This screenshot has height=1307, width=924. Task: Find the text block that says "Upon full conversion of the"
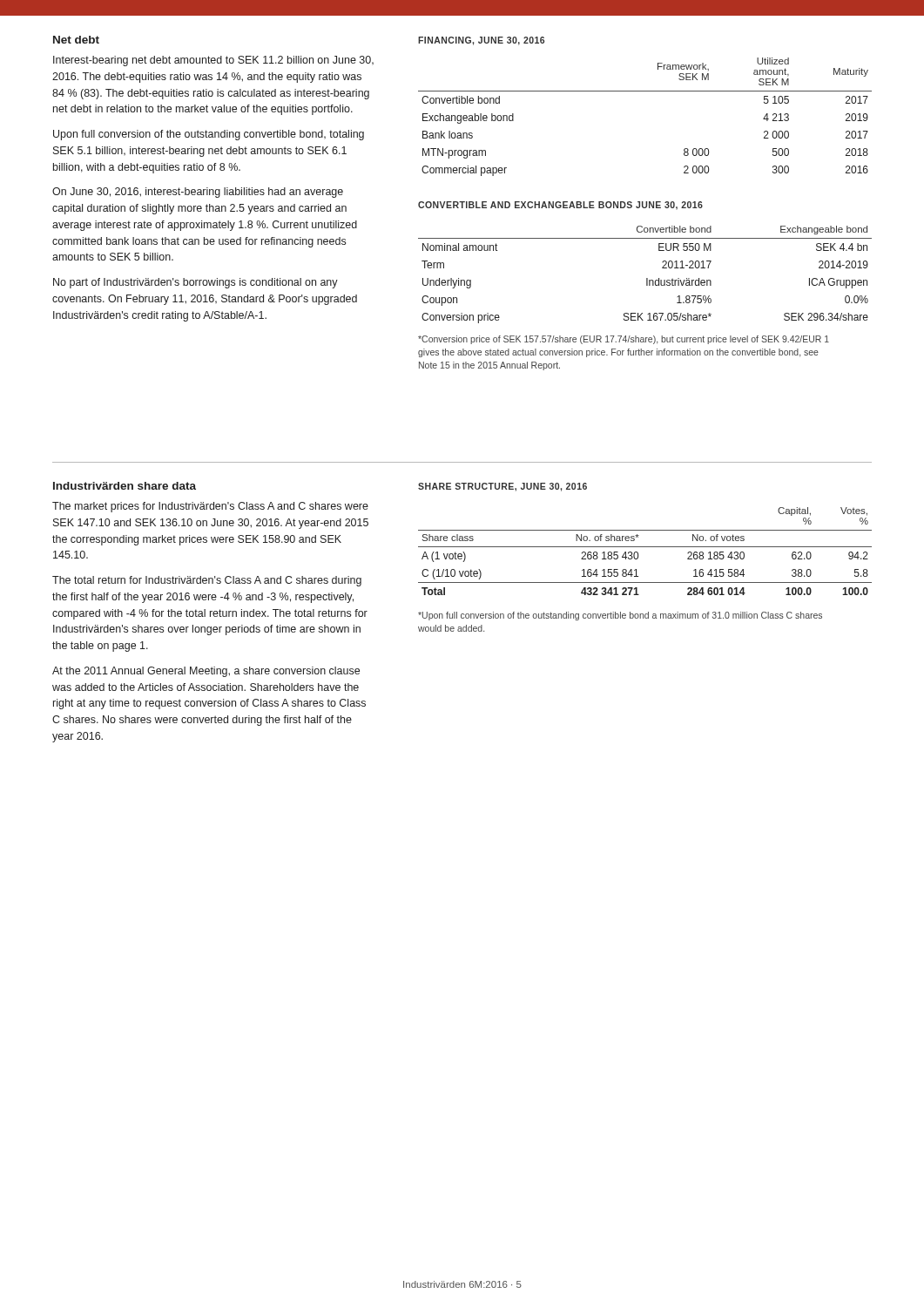(213, 151)
